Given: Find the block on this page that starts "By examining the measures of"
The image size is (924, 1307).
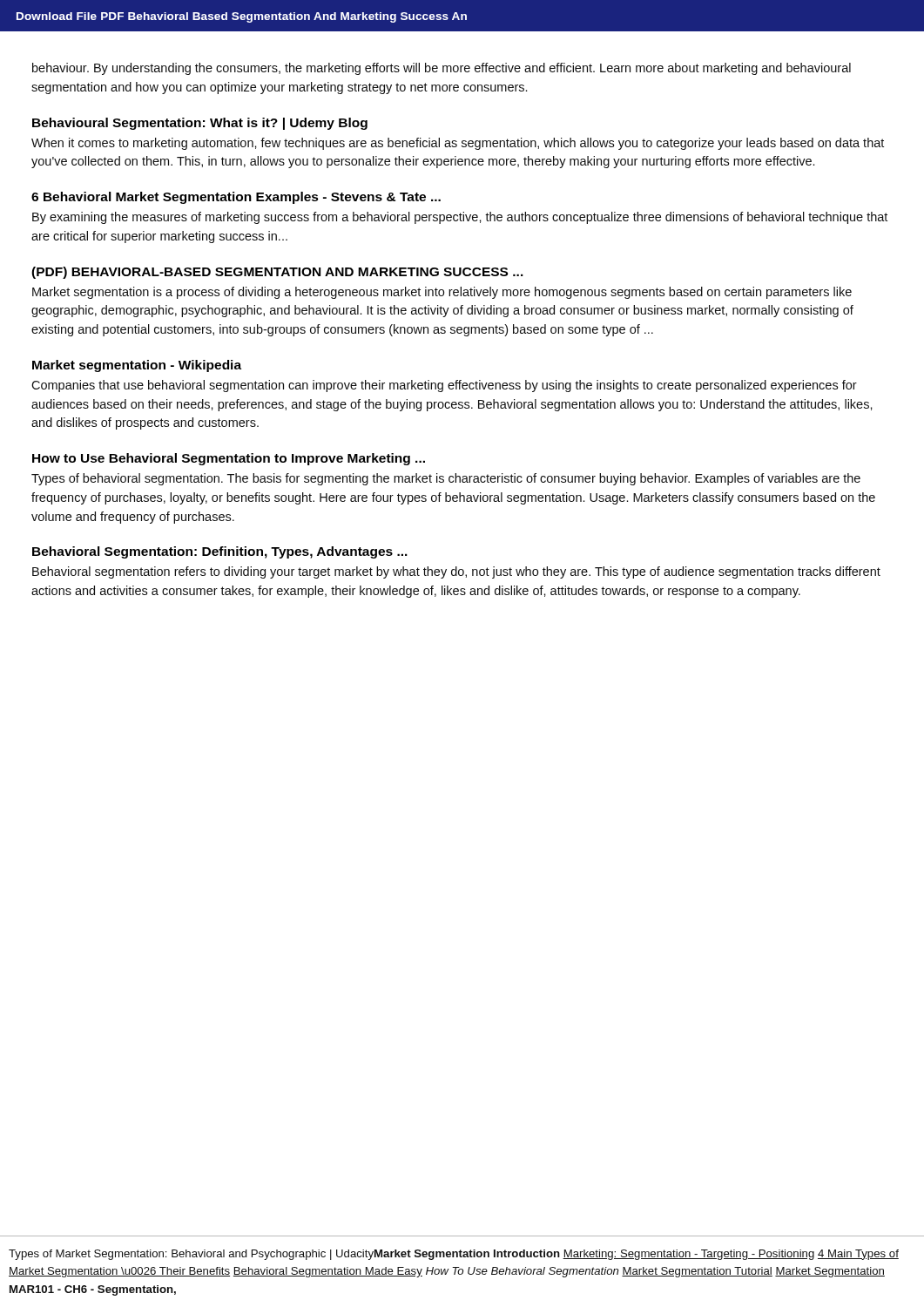Looking at the screenshot, I should pos(460,227).
